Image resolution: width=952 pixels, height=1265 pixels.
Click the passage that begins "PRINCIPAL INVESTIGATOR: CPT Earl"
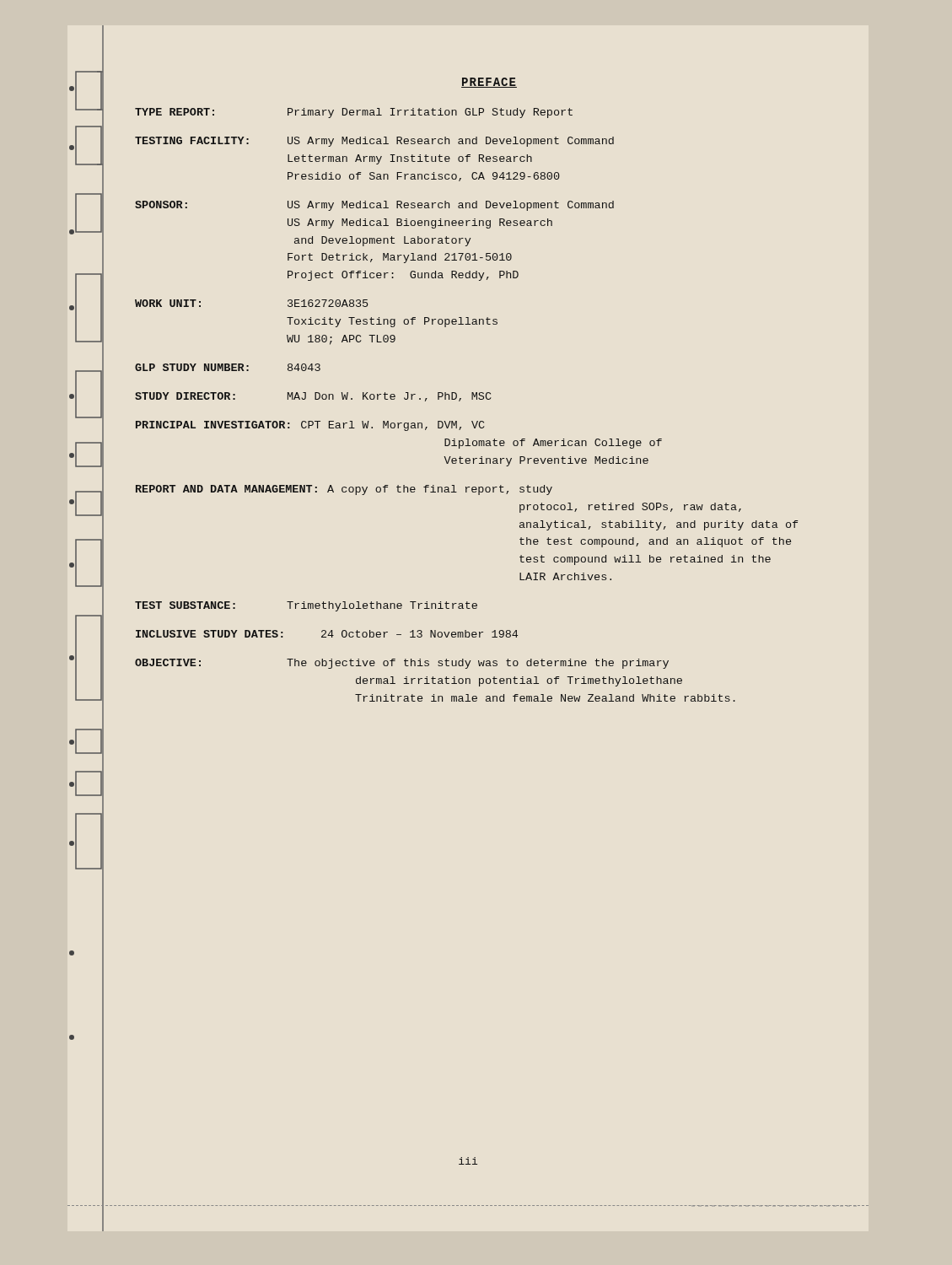(x=310, y=426)
